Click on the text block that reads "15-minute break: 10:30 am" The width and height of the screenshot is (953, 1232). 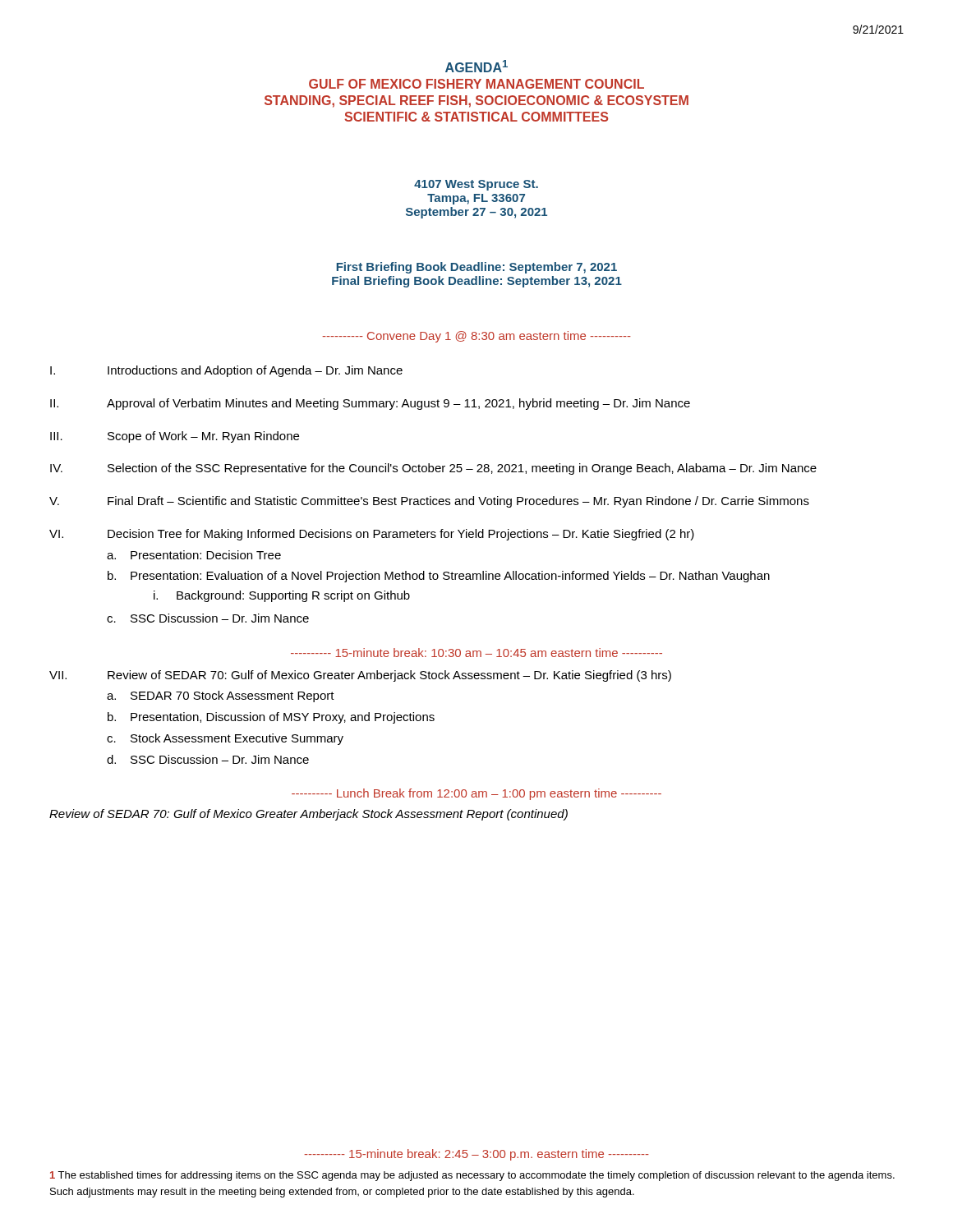coord(476,652)
